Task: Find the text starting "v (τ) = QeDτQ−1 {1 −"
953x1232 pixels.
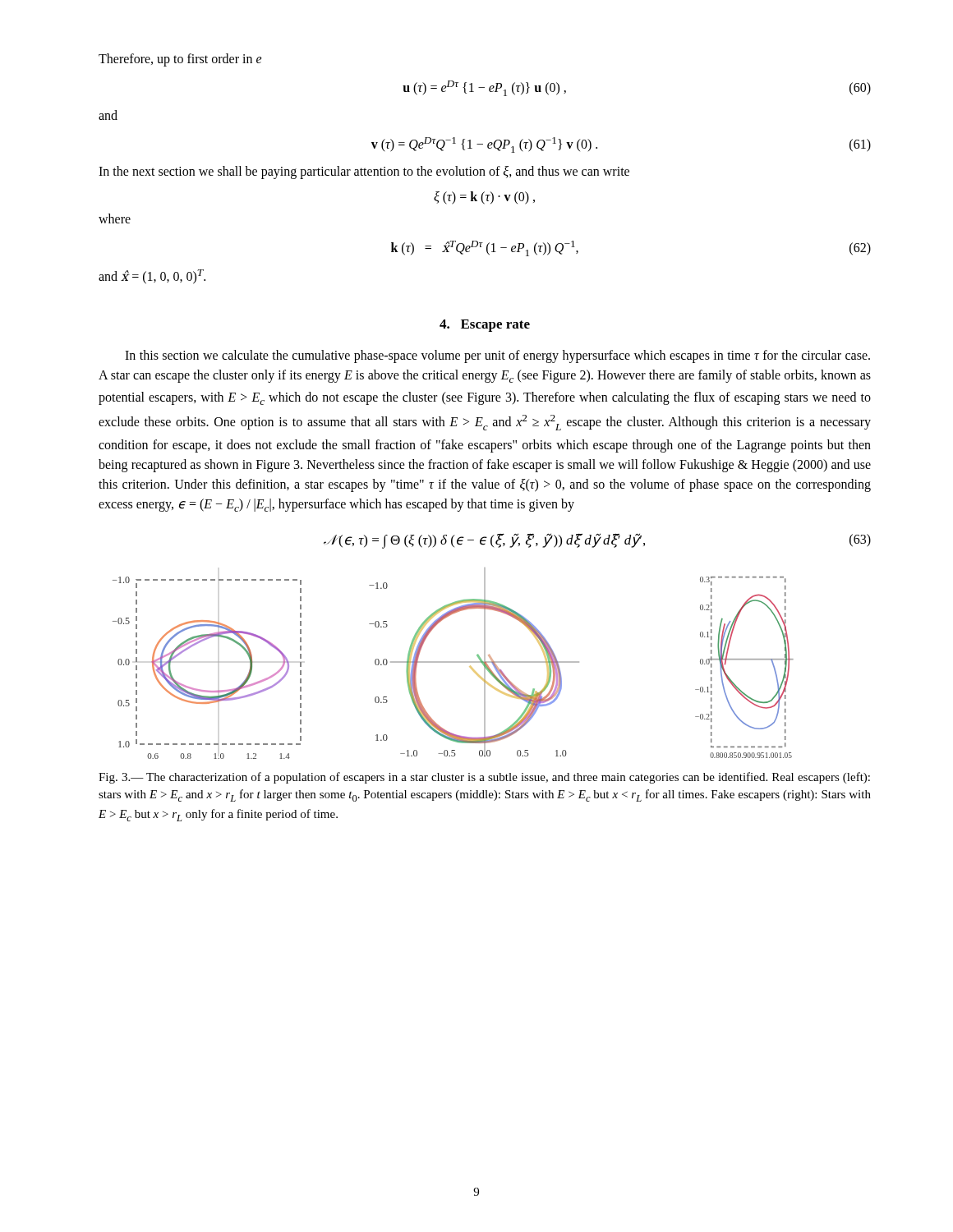Action: pos(470,145)
